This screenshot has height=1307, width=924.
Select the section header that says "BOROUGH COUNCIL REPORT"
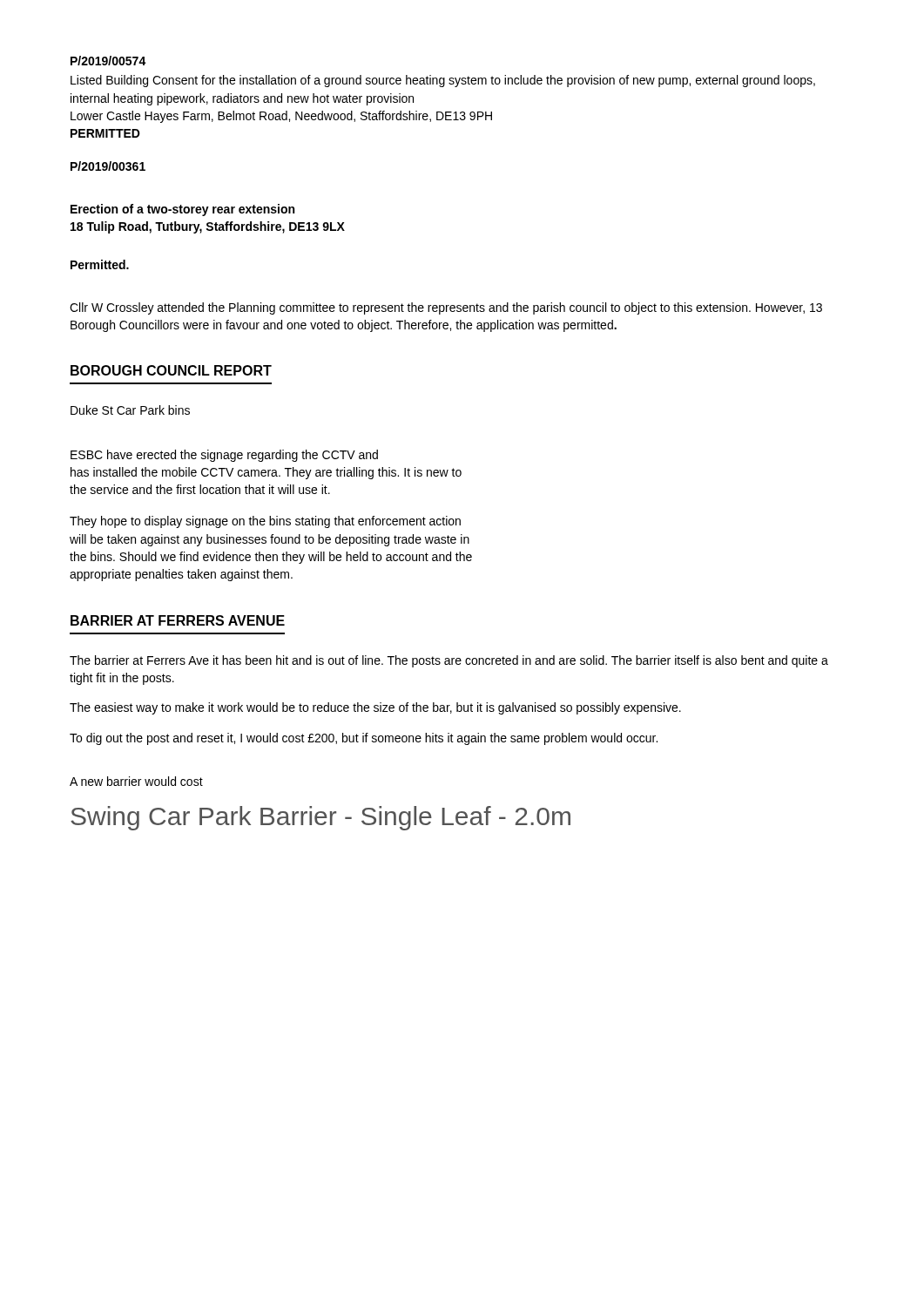[x=171, y=371]
